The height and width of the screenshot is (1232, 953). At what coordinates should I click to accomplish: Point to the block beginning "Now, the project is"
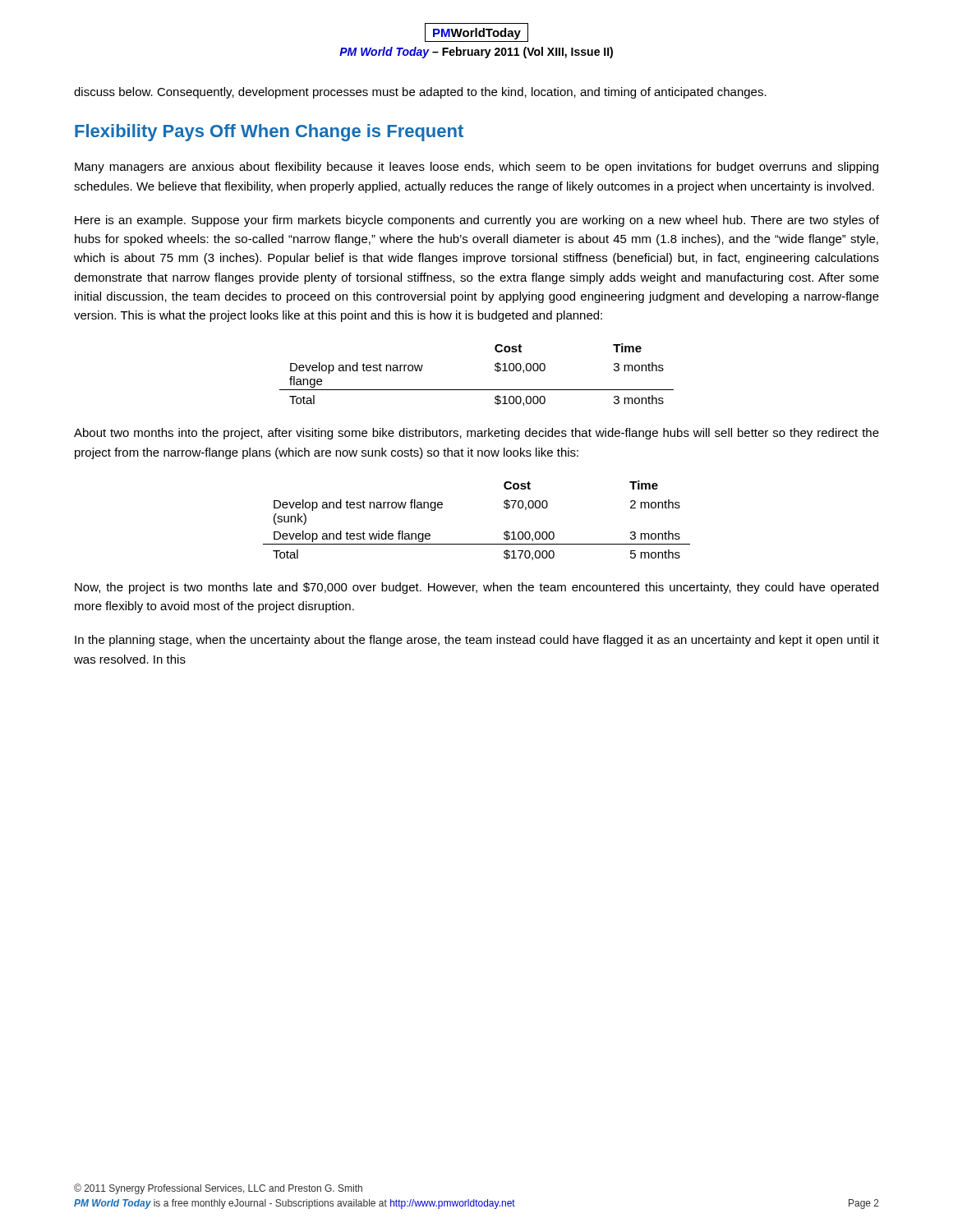476,596
